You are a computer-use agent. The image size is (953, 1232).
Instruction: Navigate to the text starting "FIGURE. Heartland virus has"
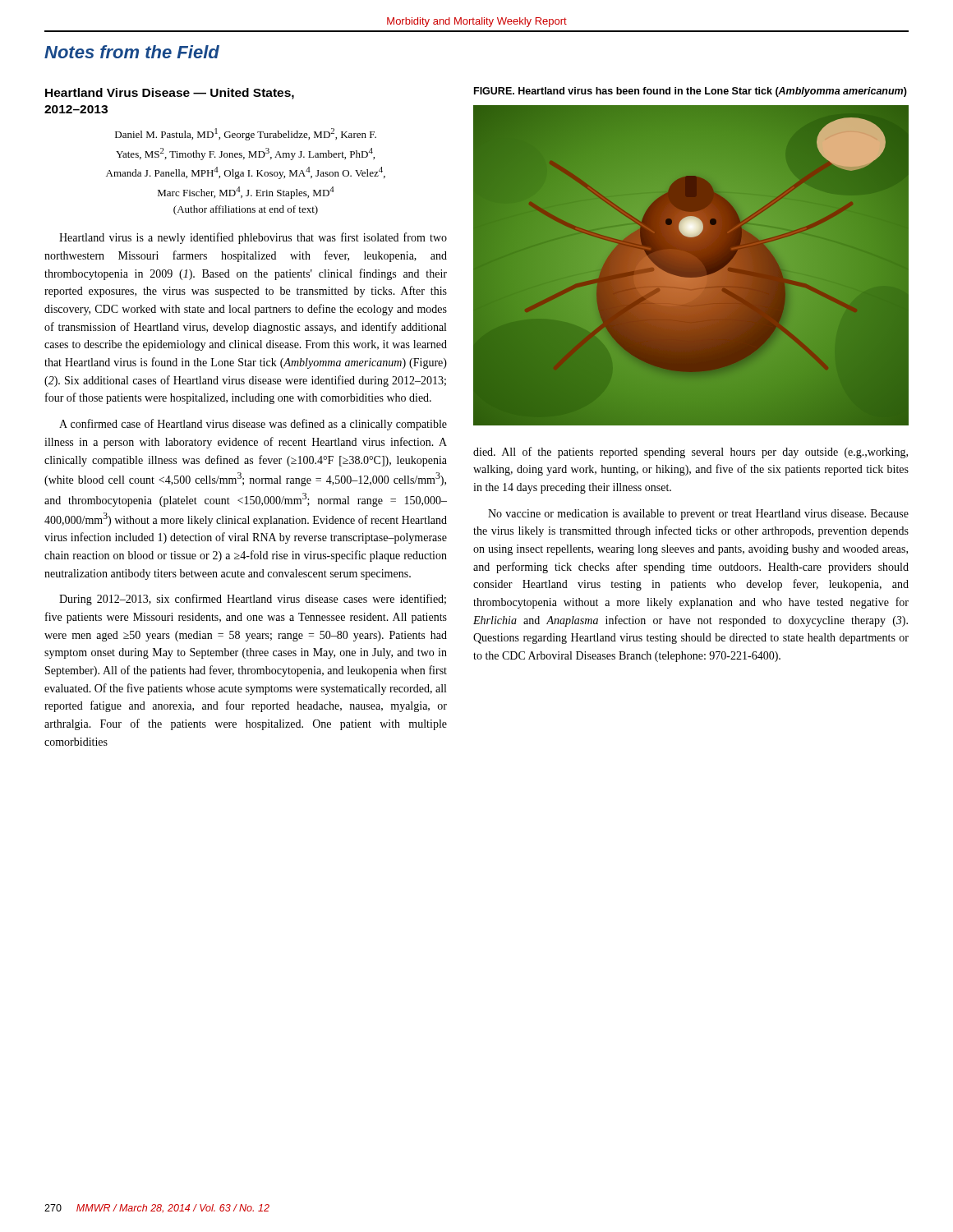pos(690,91)
